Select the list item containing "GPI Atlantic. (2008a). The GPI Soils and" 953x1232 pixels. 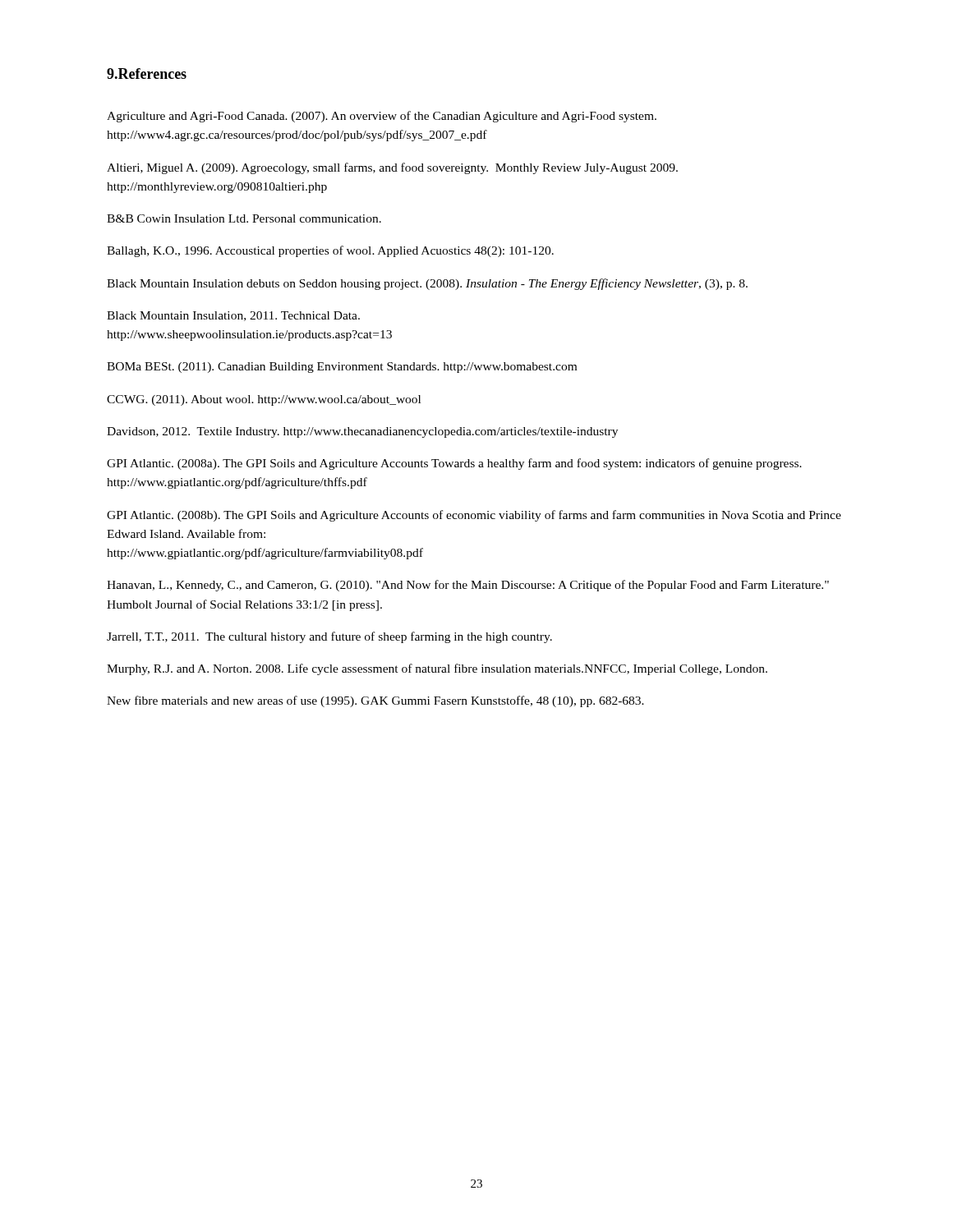[x=454, y=472]
